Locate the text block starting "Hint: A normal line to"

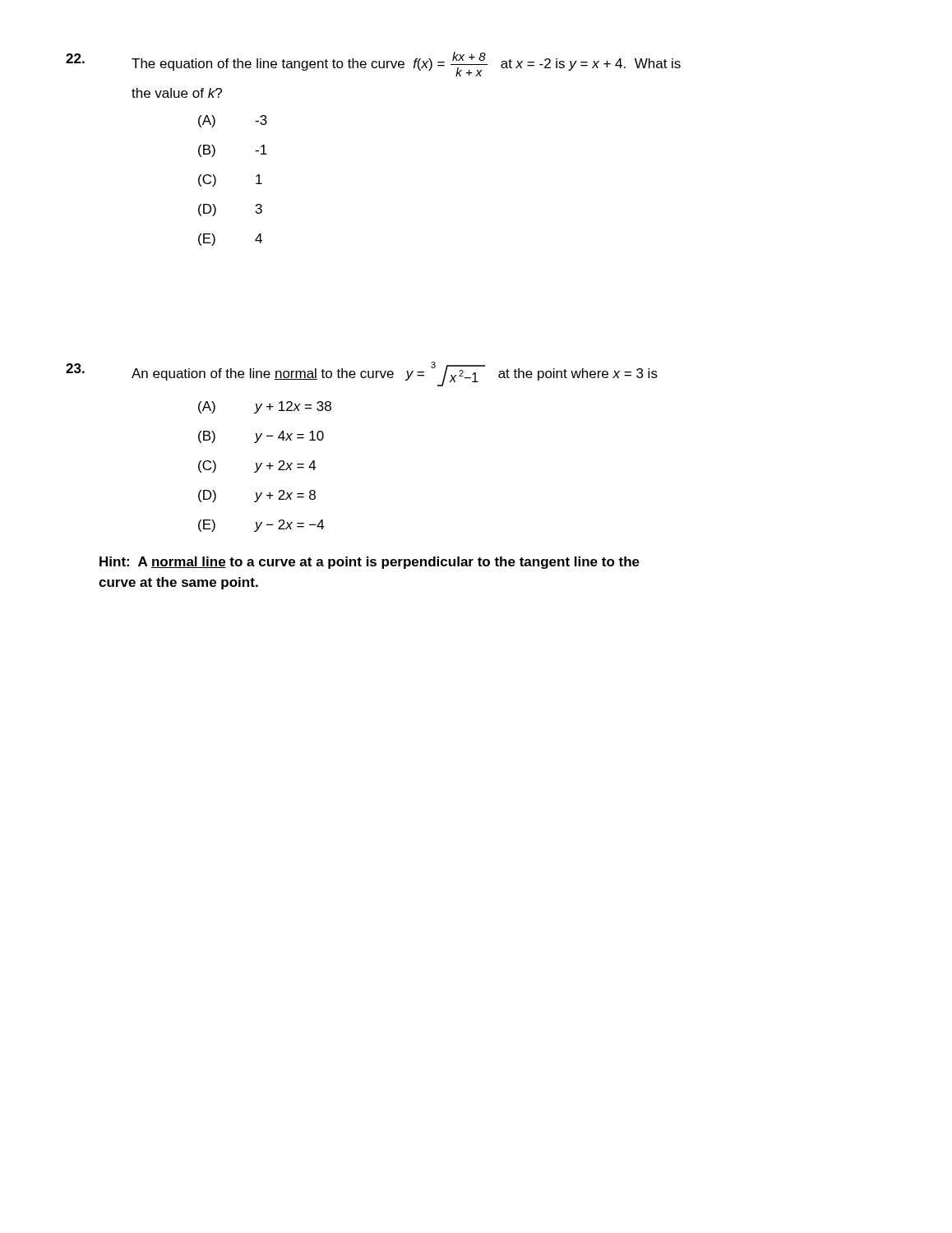pyautogui.click(x=369, y=572)
